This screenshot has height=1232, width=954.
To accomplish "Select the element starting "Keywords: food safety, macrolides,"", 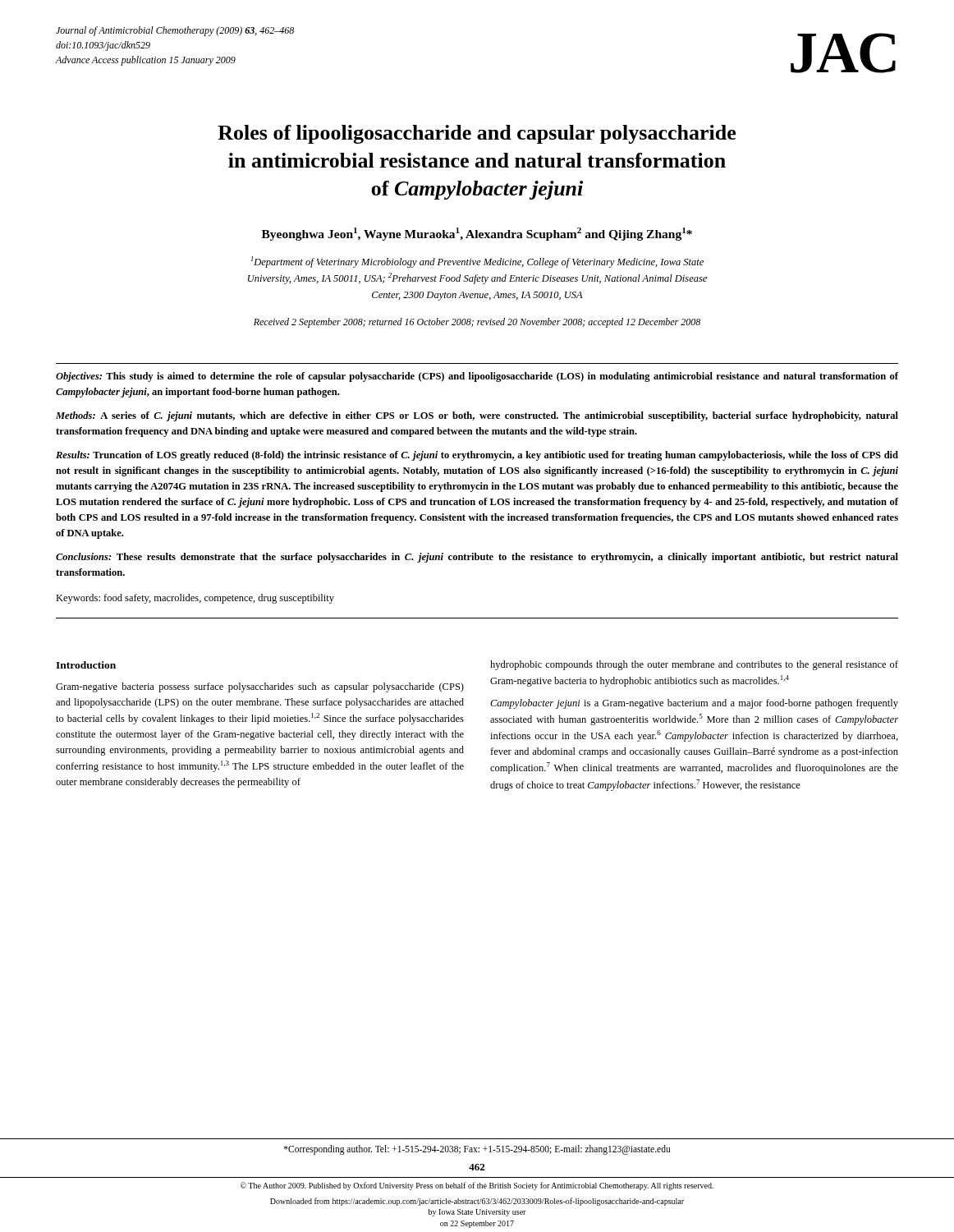I will (x=195, y=598).
